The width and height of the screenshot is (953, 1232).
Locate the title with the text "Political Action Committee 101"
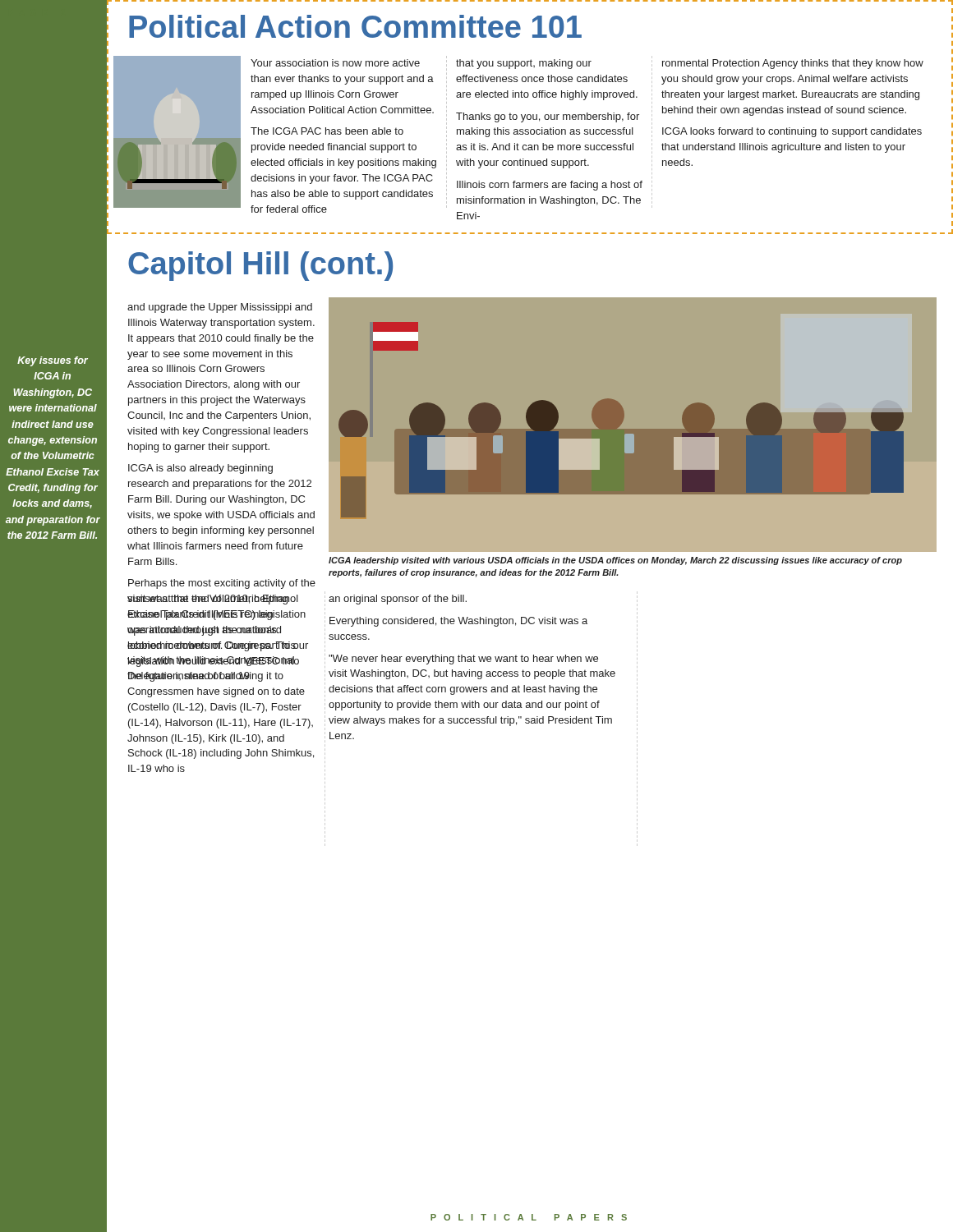[355, 27]
